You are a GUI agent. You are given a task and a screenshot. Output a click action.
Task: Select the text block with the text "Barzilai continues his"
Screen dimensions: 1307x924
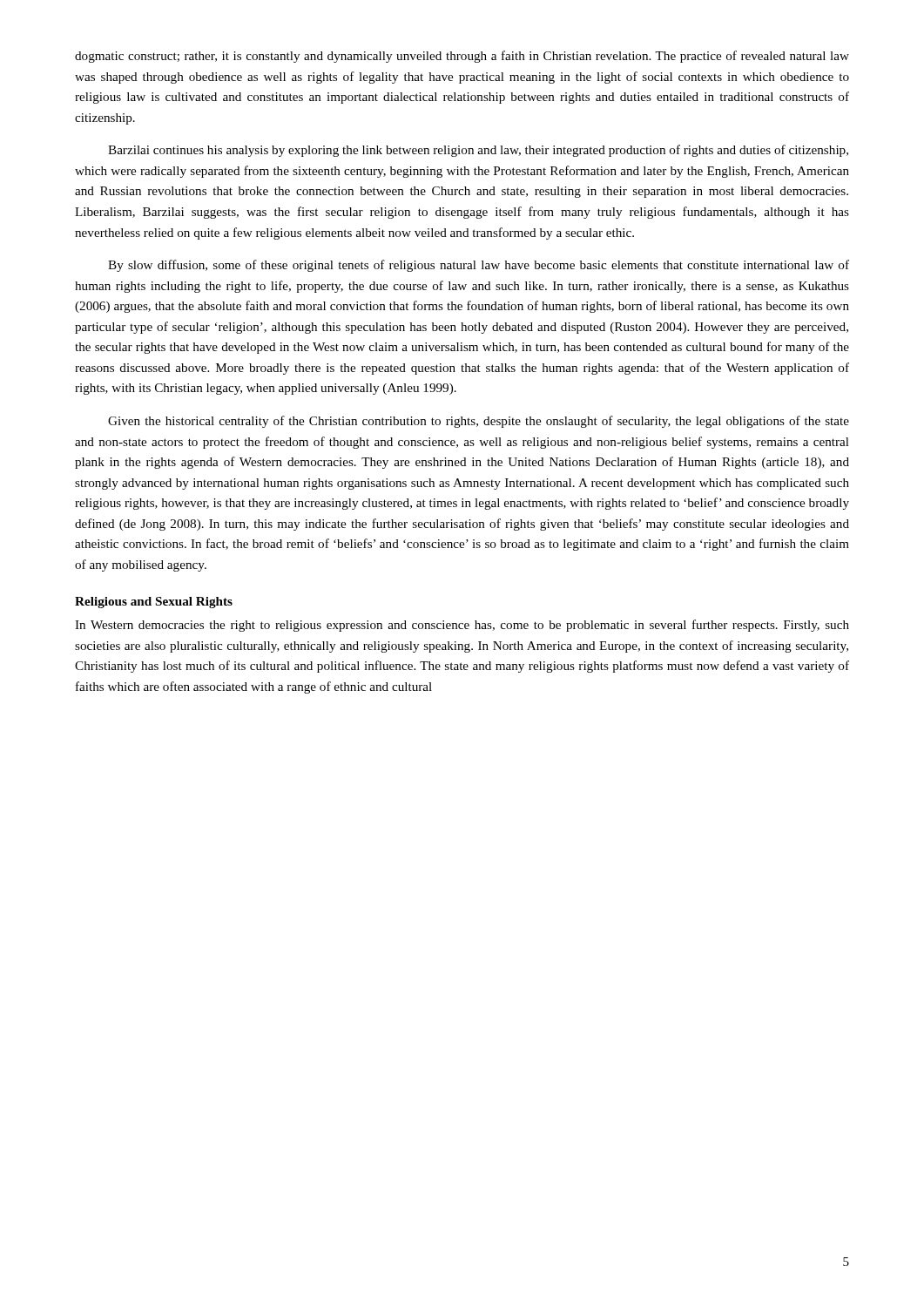462,191
